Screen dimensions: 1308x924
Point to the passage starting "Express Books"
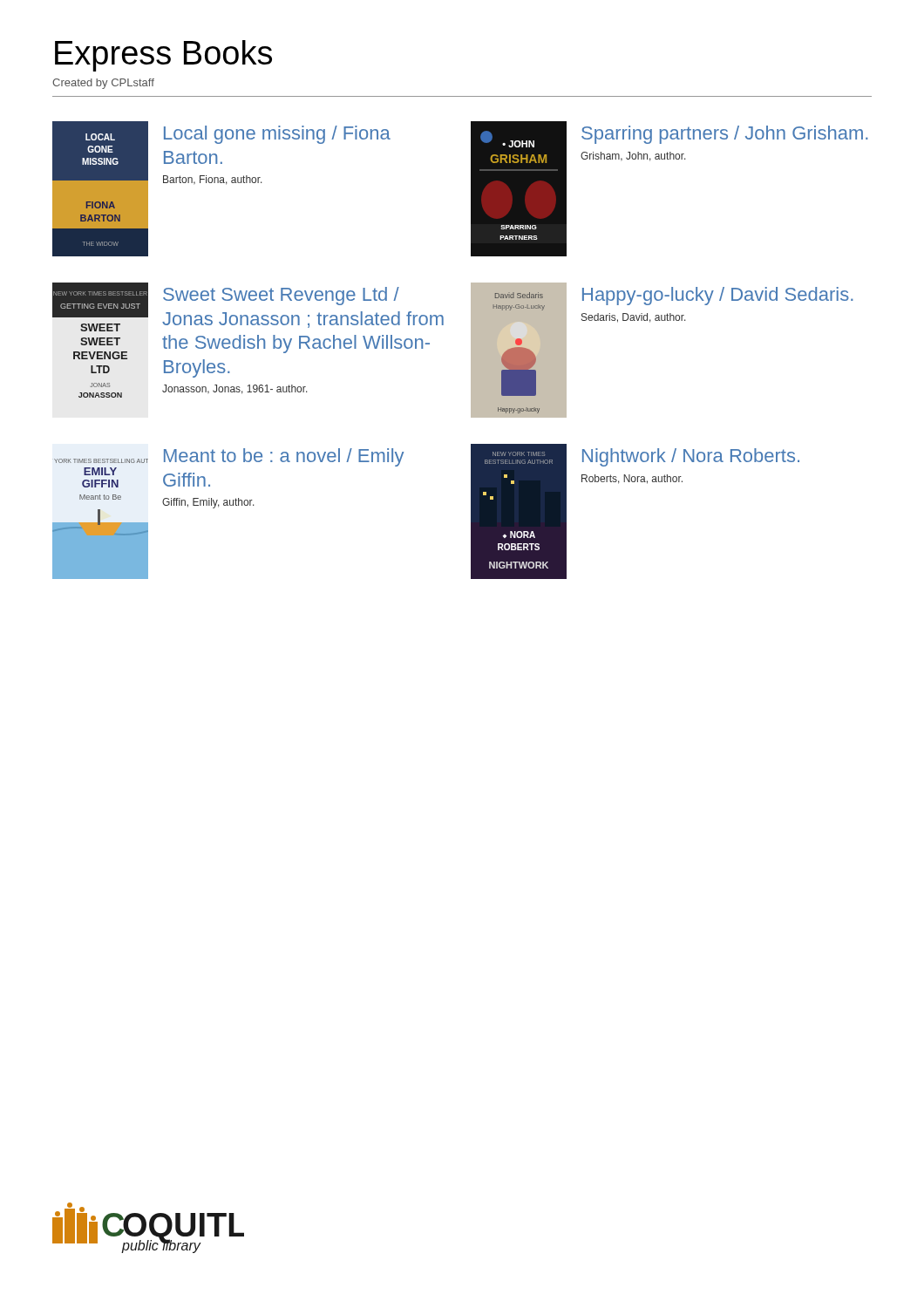click(163, 56)
